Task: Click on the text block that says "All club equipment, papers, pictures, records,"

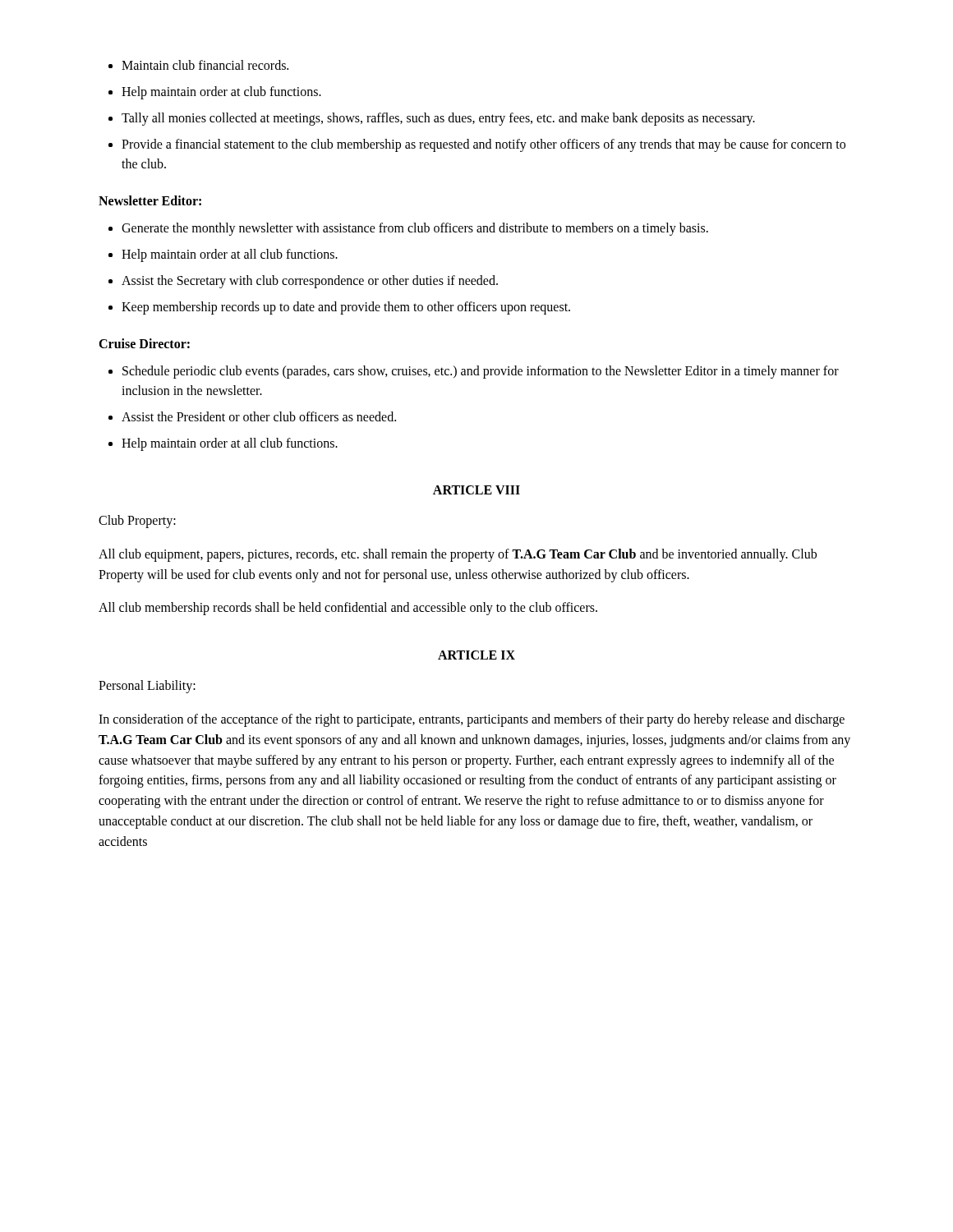Action: click(x=458, y=564)
